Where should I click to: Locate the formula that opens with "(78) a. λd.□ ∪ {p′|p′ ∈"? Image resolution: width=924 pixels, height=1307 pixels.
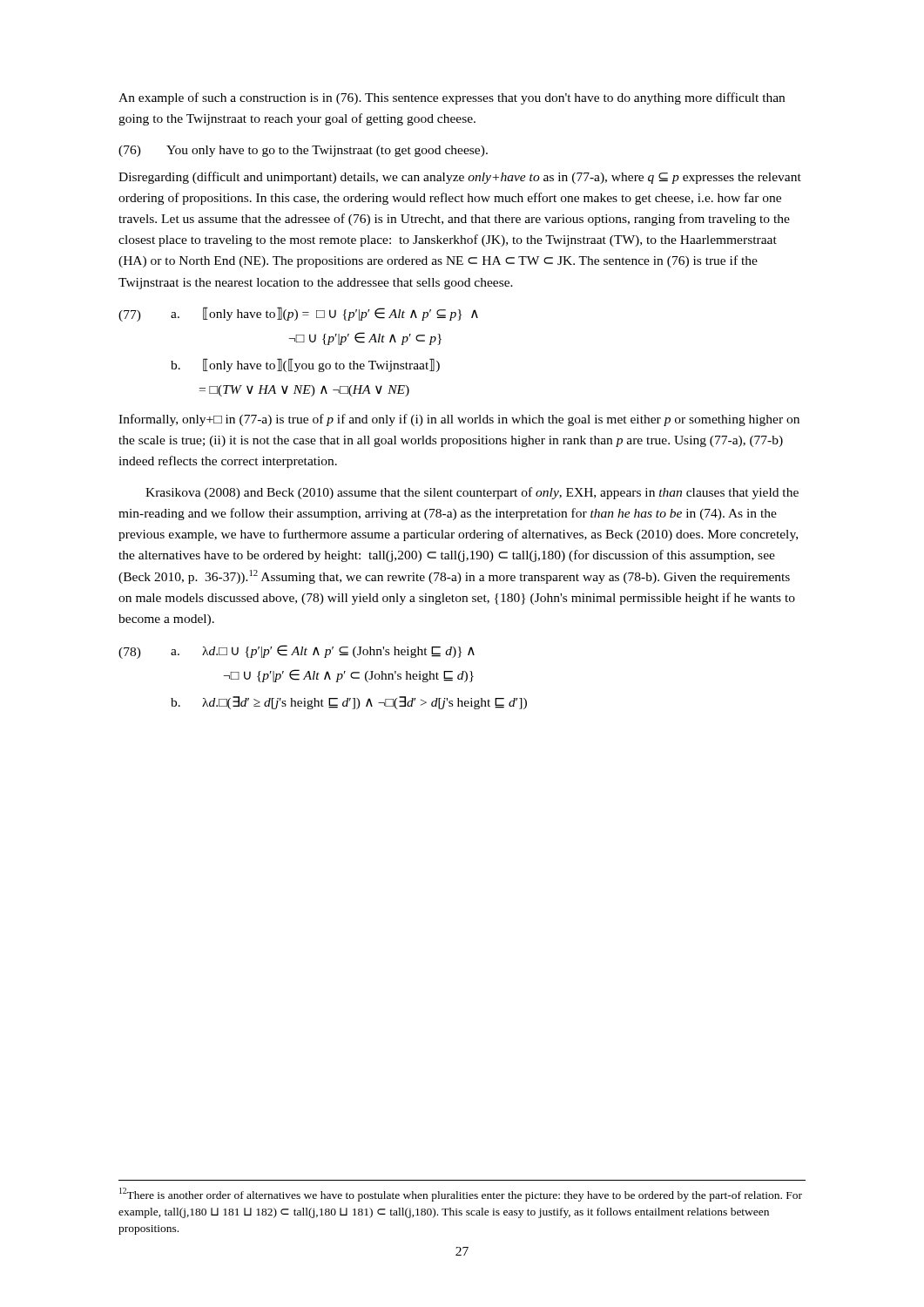[x=462, y=677]
